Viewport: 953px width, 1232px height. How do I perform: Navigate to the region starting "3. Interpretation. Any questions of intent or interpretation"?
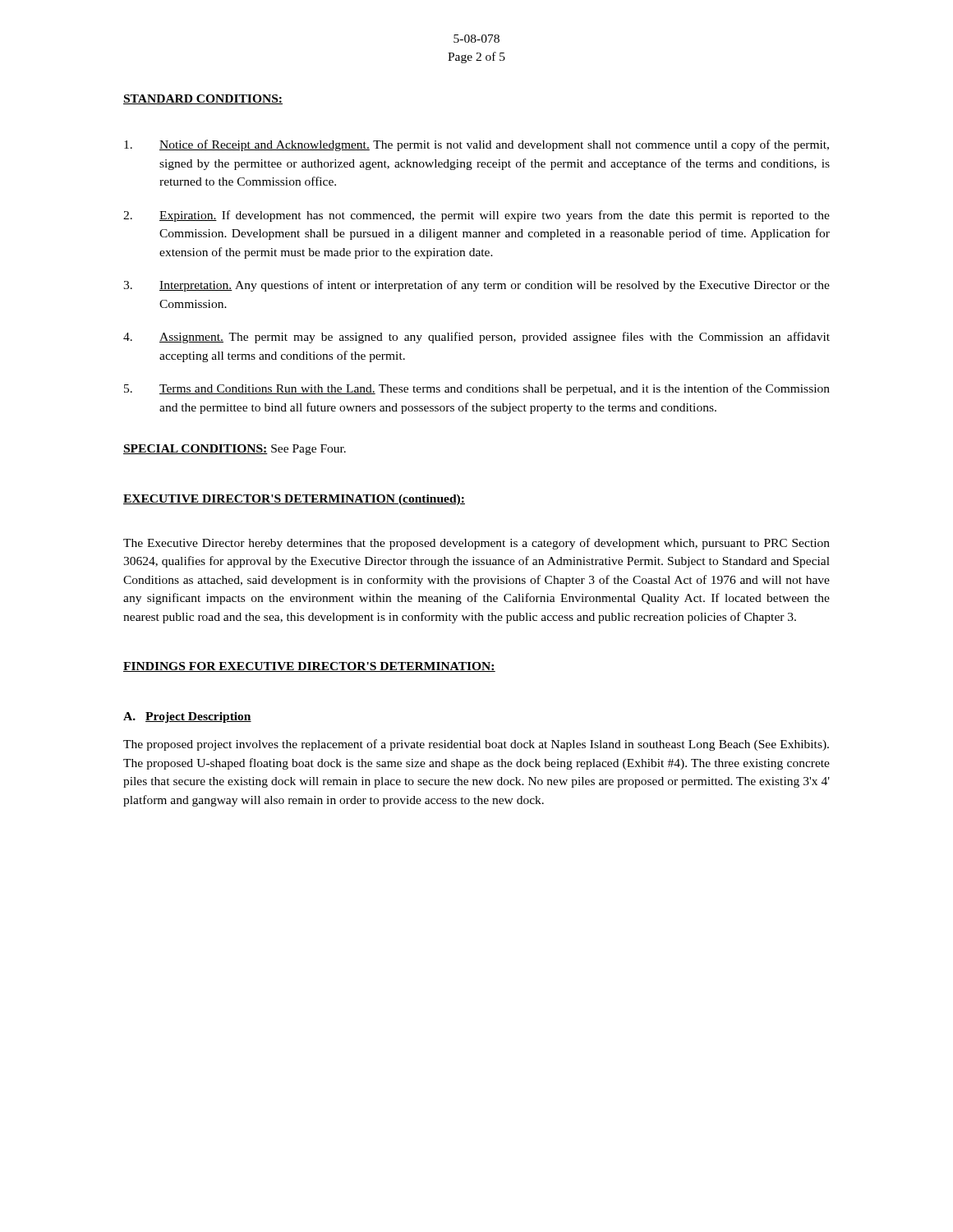[x=476, y=295]
